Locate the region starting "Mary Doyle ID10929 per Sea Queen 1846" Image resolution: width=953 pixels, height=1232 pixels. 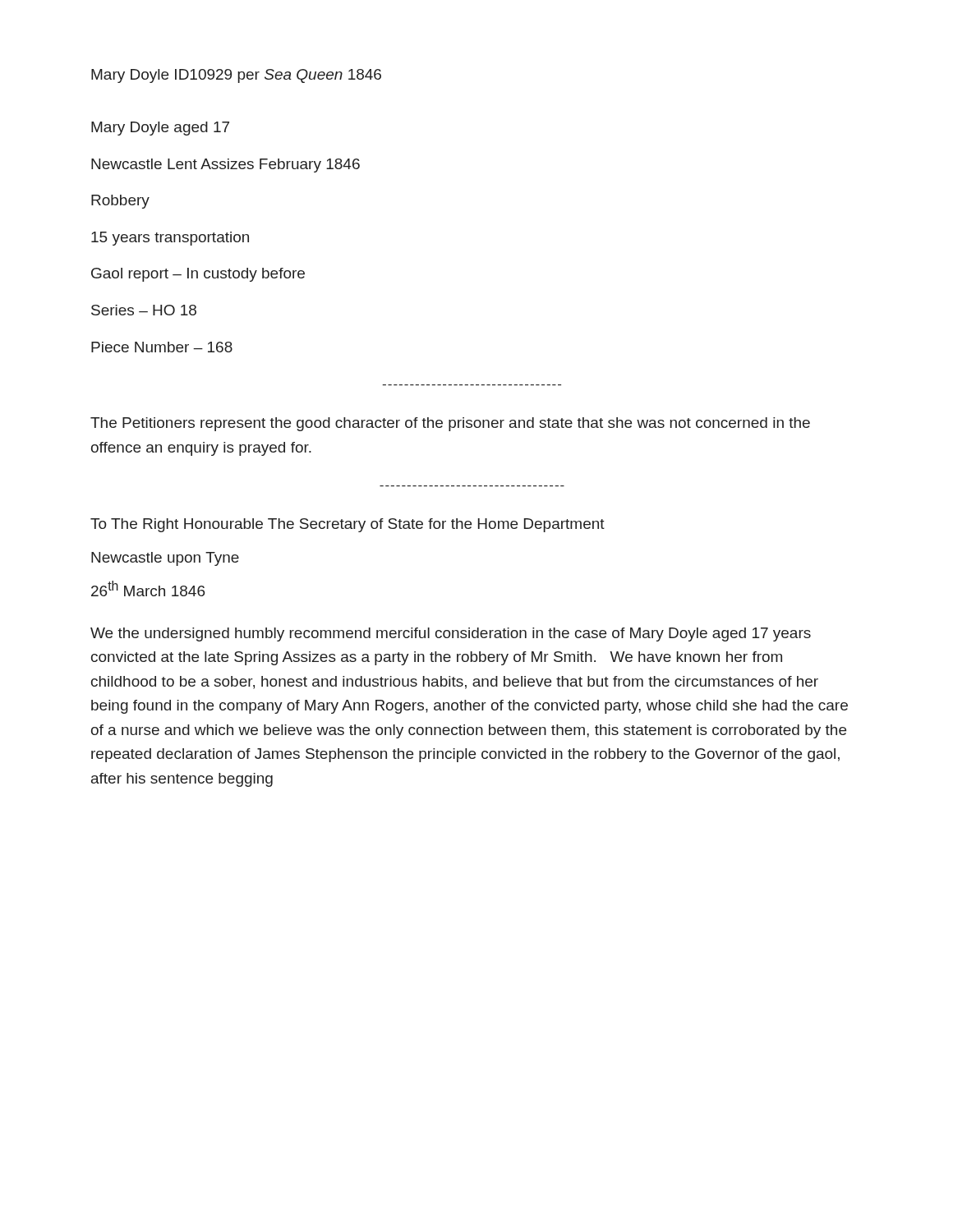pos(236,74)
